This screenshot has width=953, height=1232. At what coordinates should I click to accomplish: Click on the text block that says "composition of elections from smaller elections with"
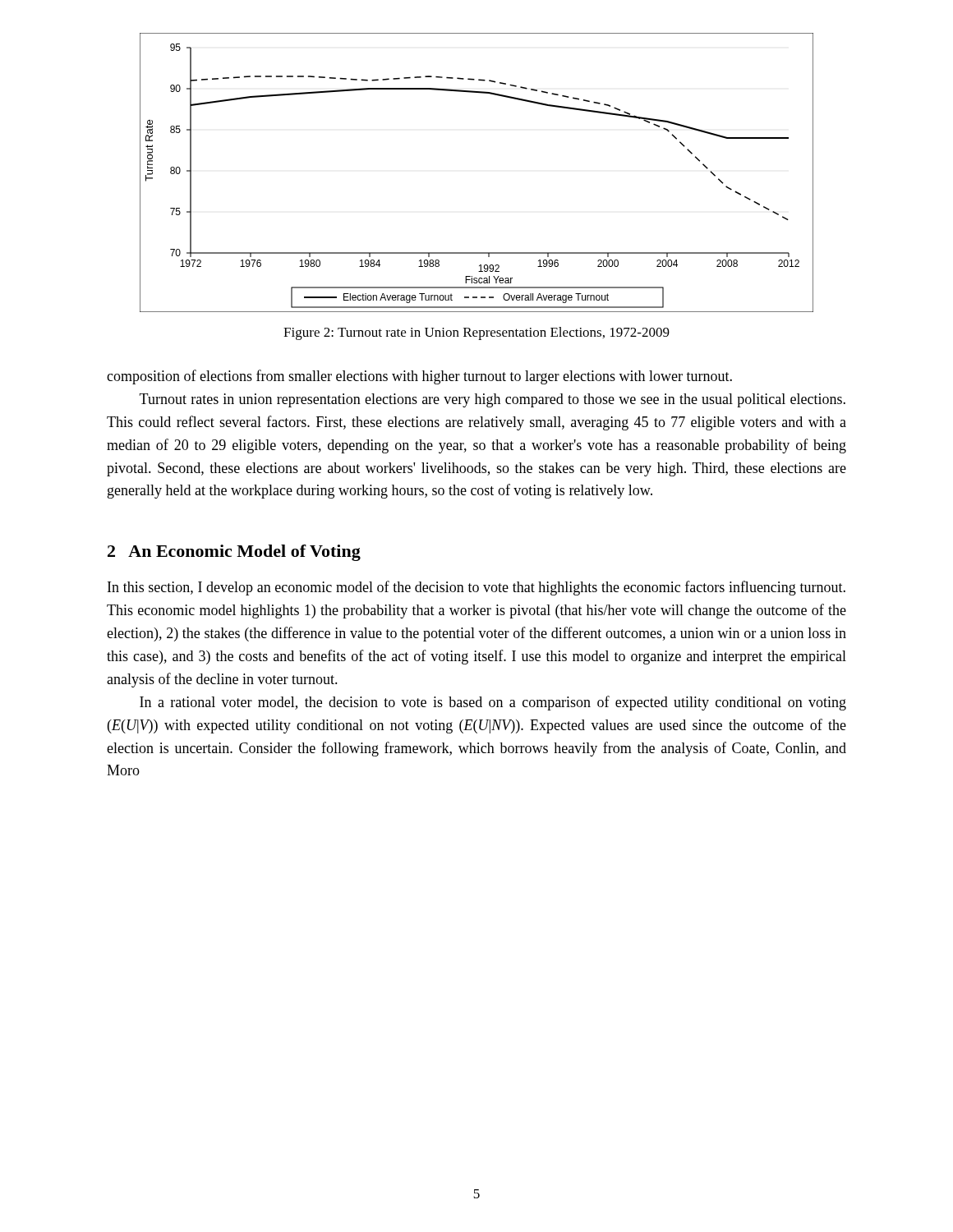click(420, 376)
